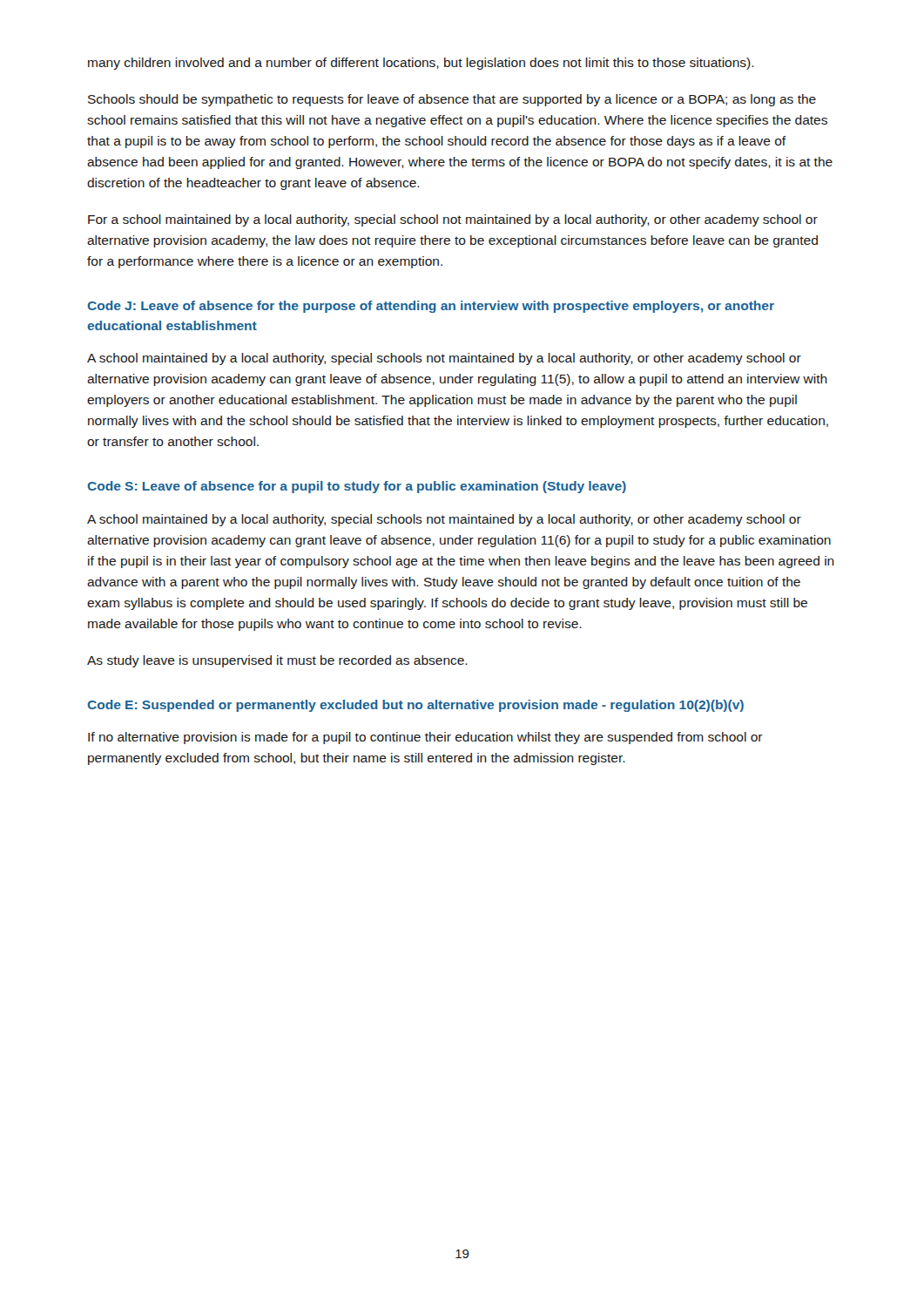Where is the section header that starts "Code E: Suspended or permanently excluded but no"?

tap(416, 704)
